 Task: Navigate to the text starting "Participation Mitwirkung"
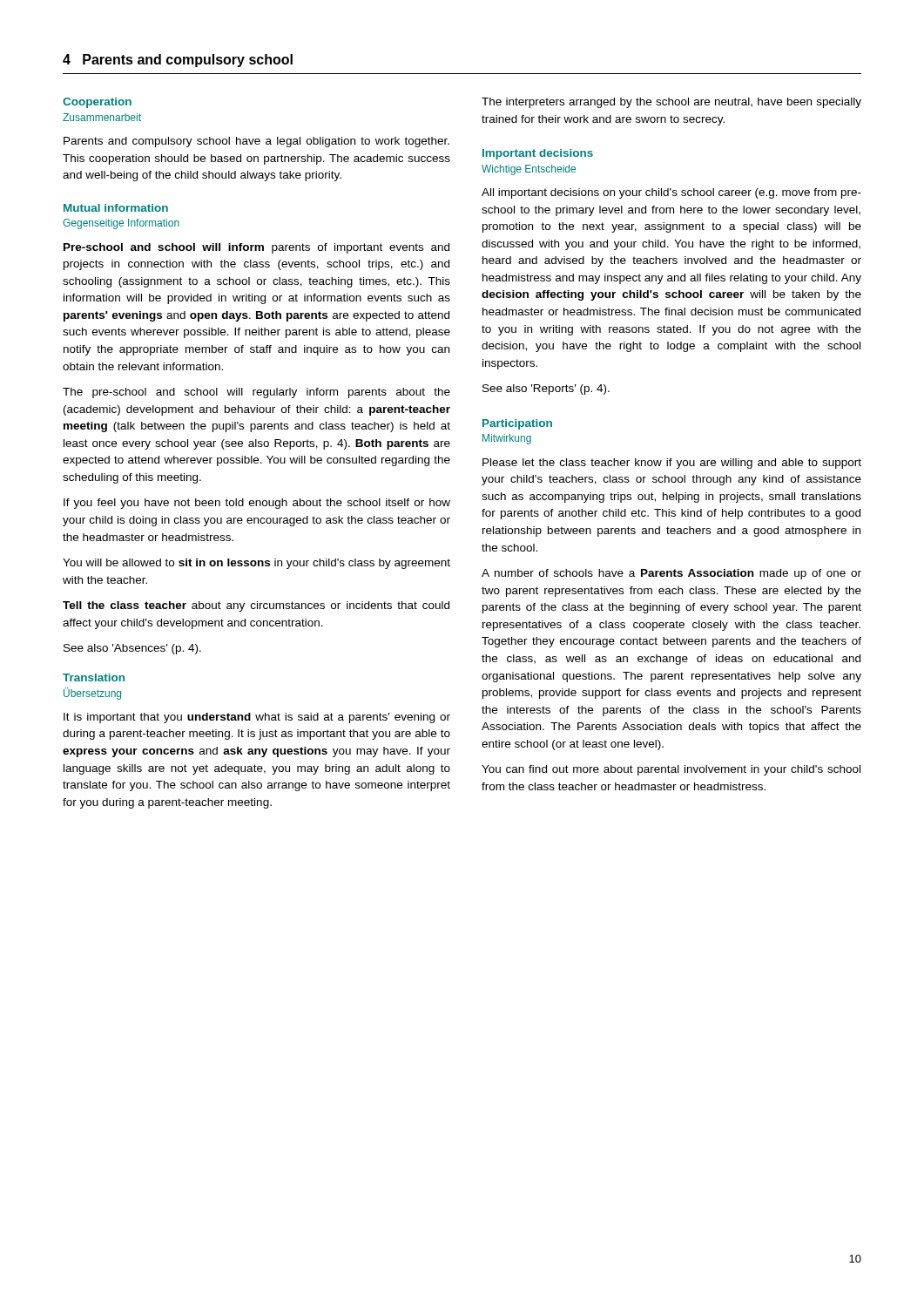(x=517, y=424)
